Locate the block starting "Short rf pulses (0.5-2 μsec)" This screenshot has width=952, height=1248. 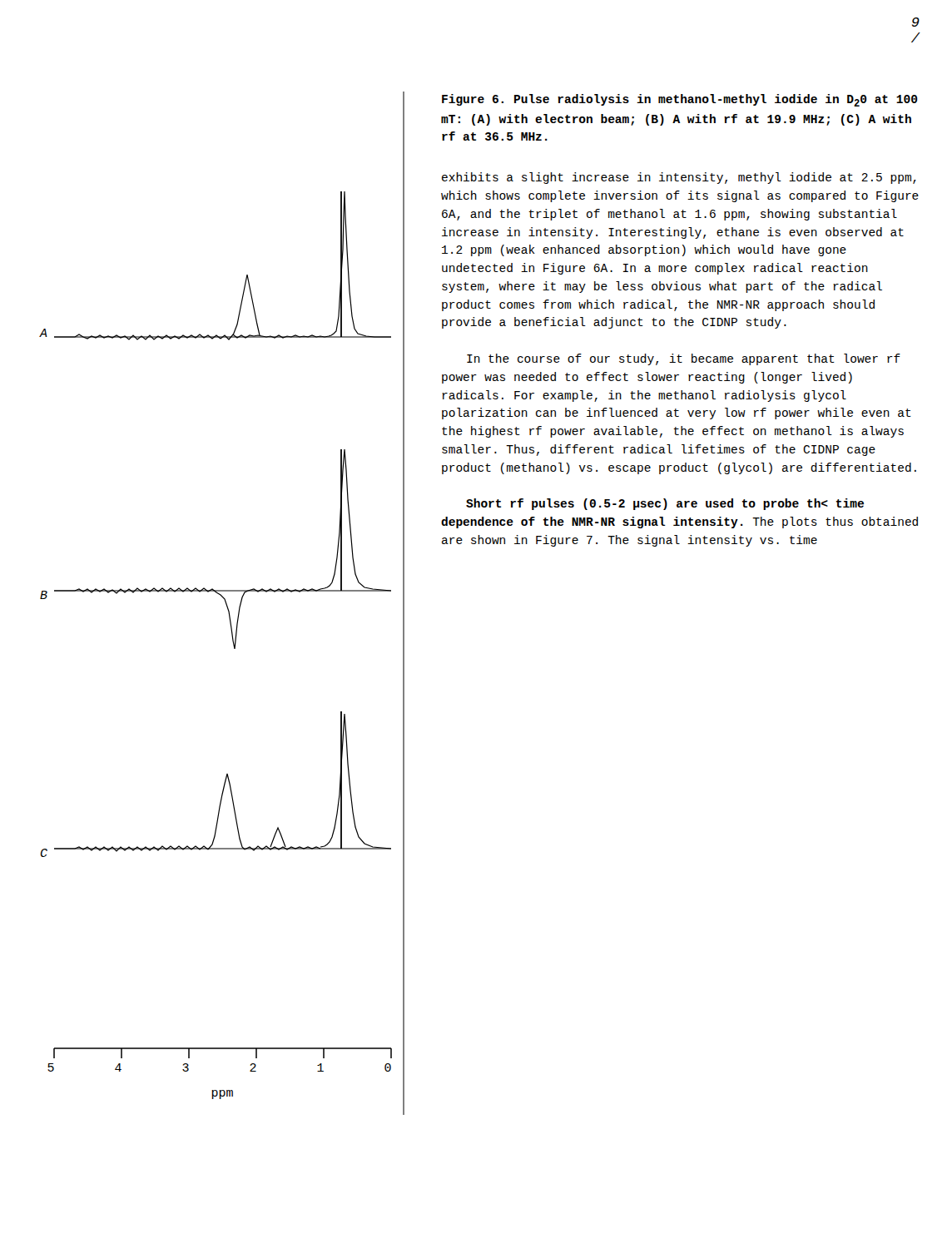click(x=680, y=523)
